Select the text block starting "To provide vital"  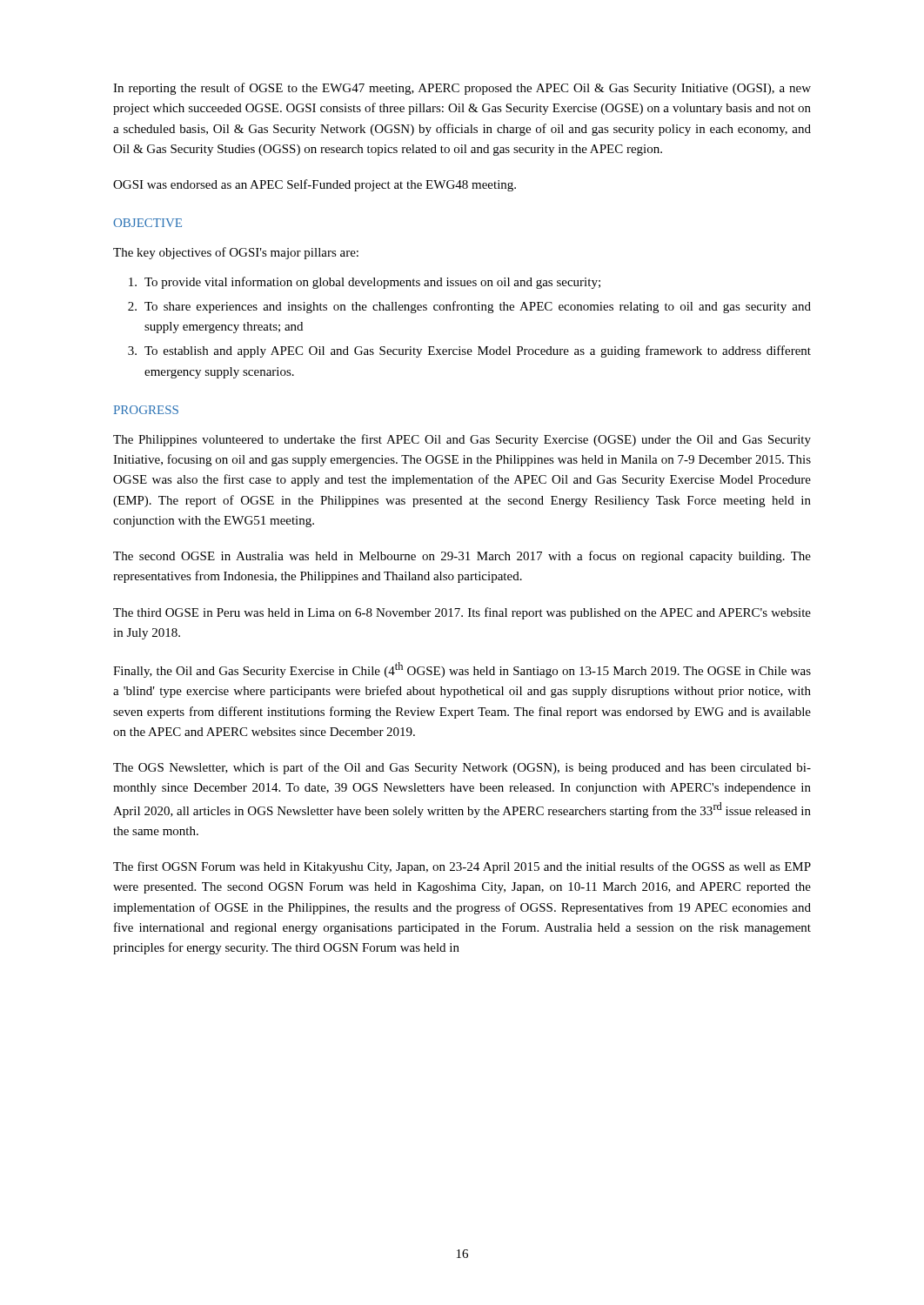pyautogui.click(x=462, y=282)
